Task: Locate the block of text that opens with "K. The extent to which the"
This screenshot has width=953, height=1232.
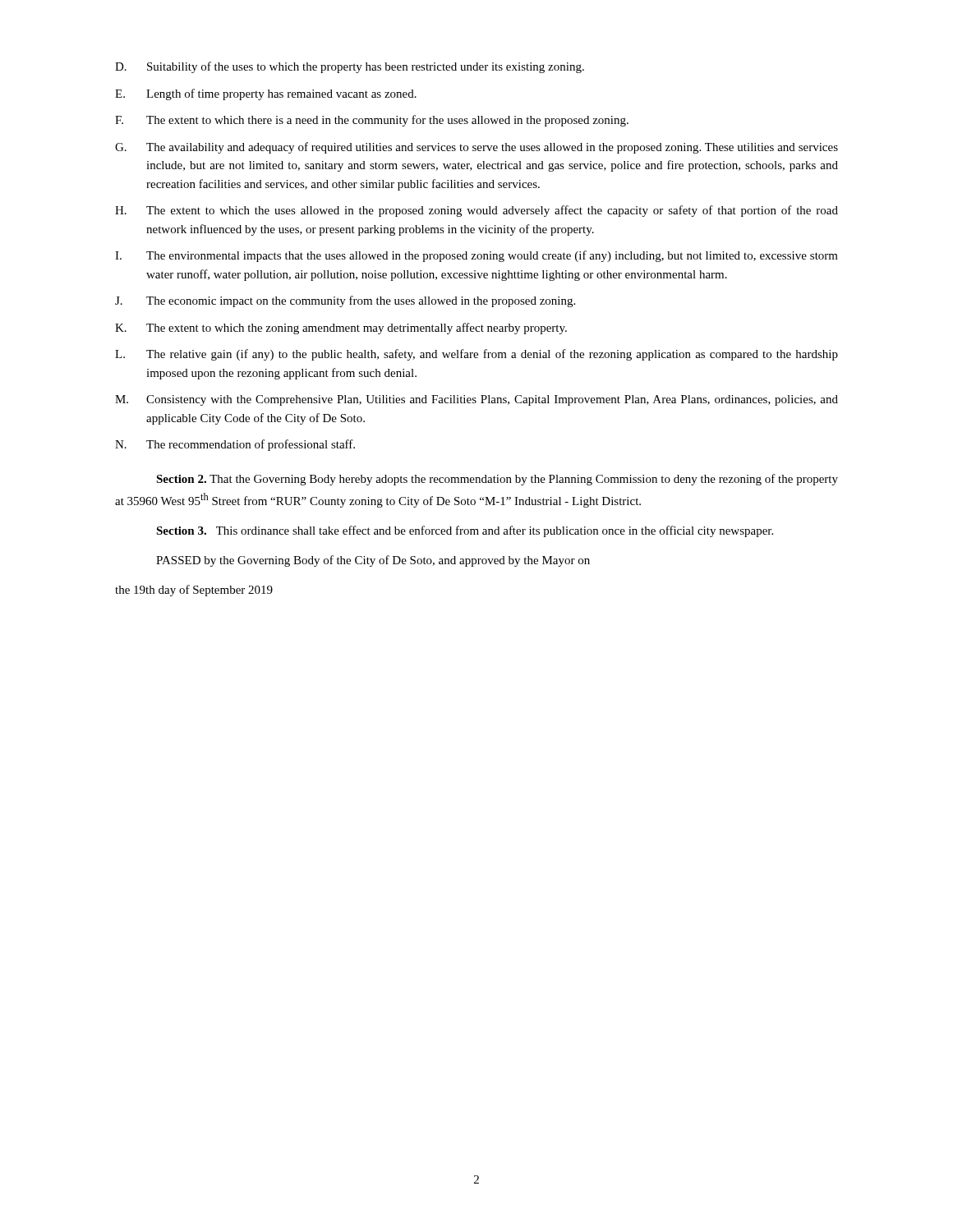Action: click(x=476, y=327)
